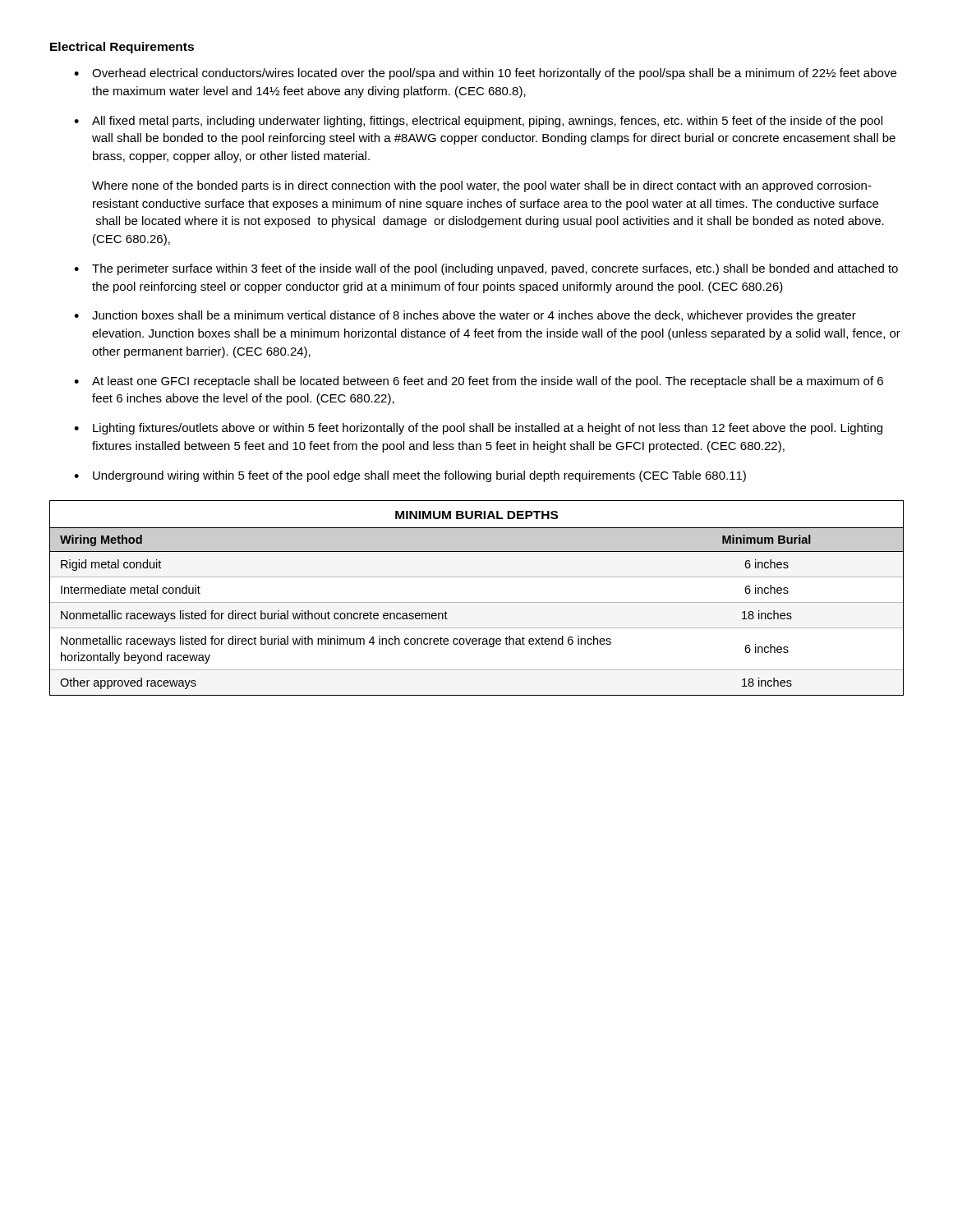This screenshot has width=953, height=1232.
Task: Point to the block beginning "• Overhead electrical"
Action: (489, 82)
